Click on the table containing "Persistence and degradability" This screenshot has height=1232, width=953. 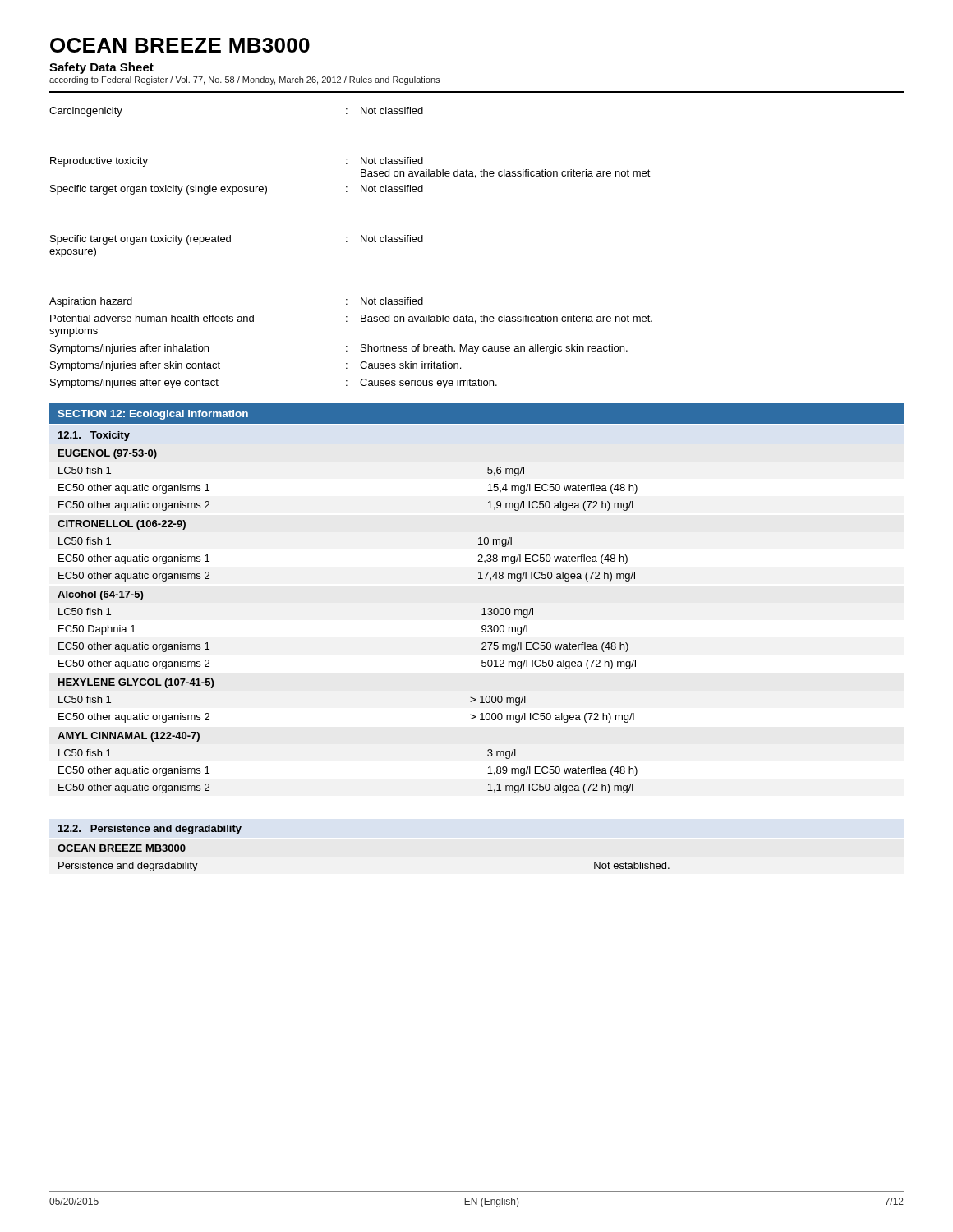(x=476, y=857)
